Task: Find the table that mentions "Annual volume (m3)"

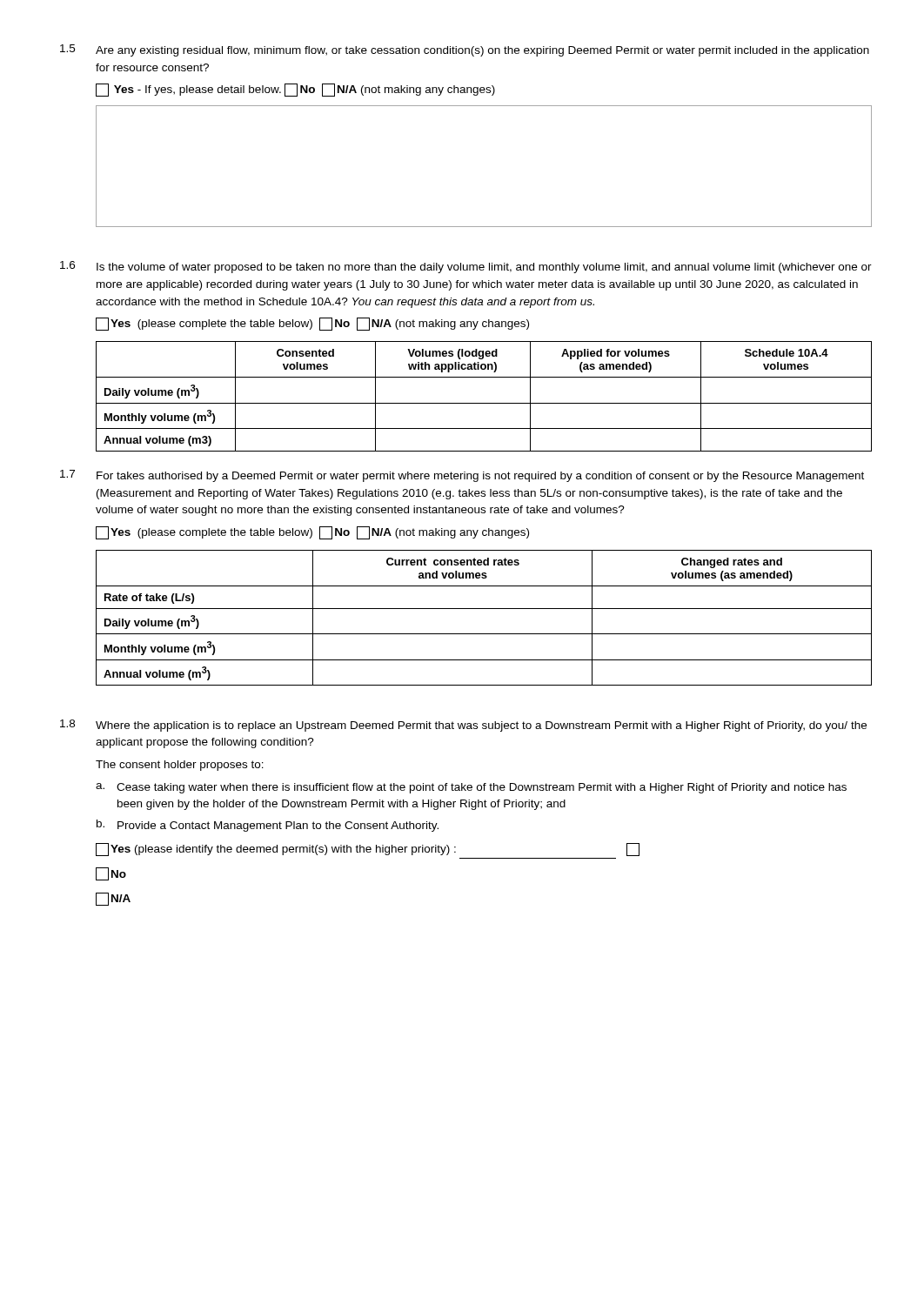Action: (x=484, y=396)
